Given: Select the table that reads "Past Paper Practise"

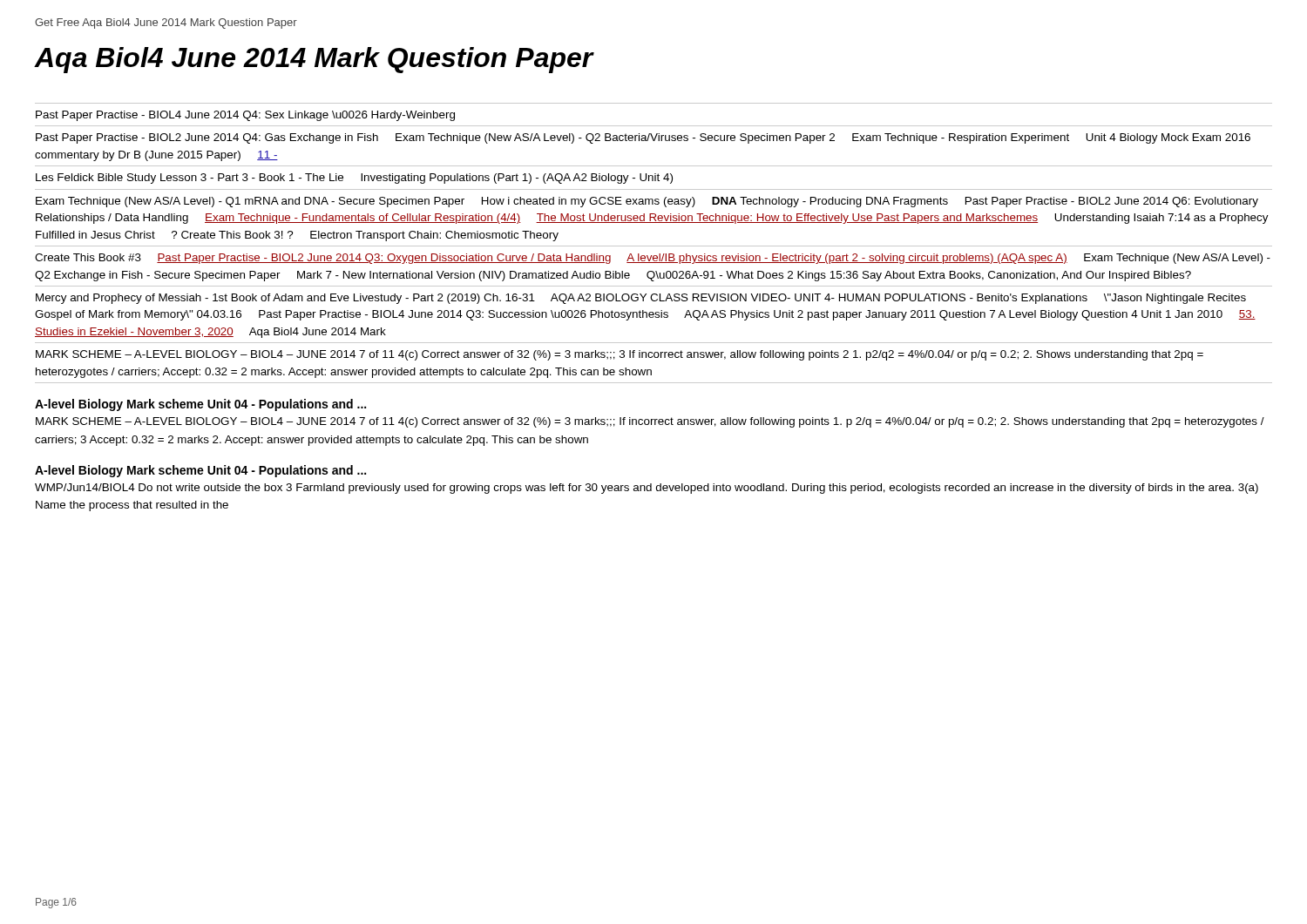Looking at the screenshot, I should click(654, 243).
